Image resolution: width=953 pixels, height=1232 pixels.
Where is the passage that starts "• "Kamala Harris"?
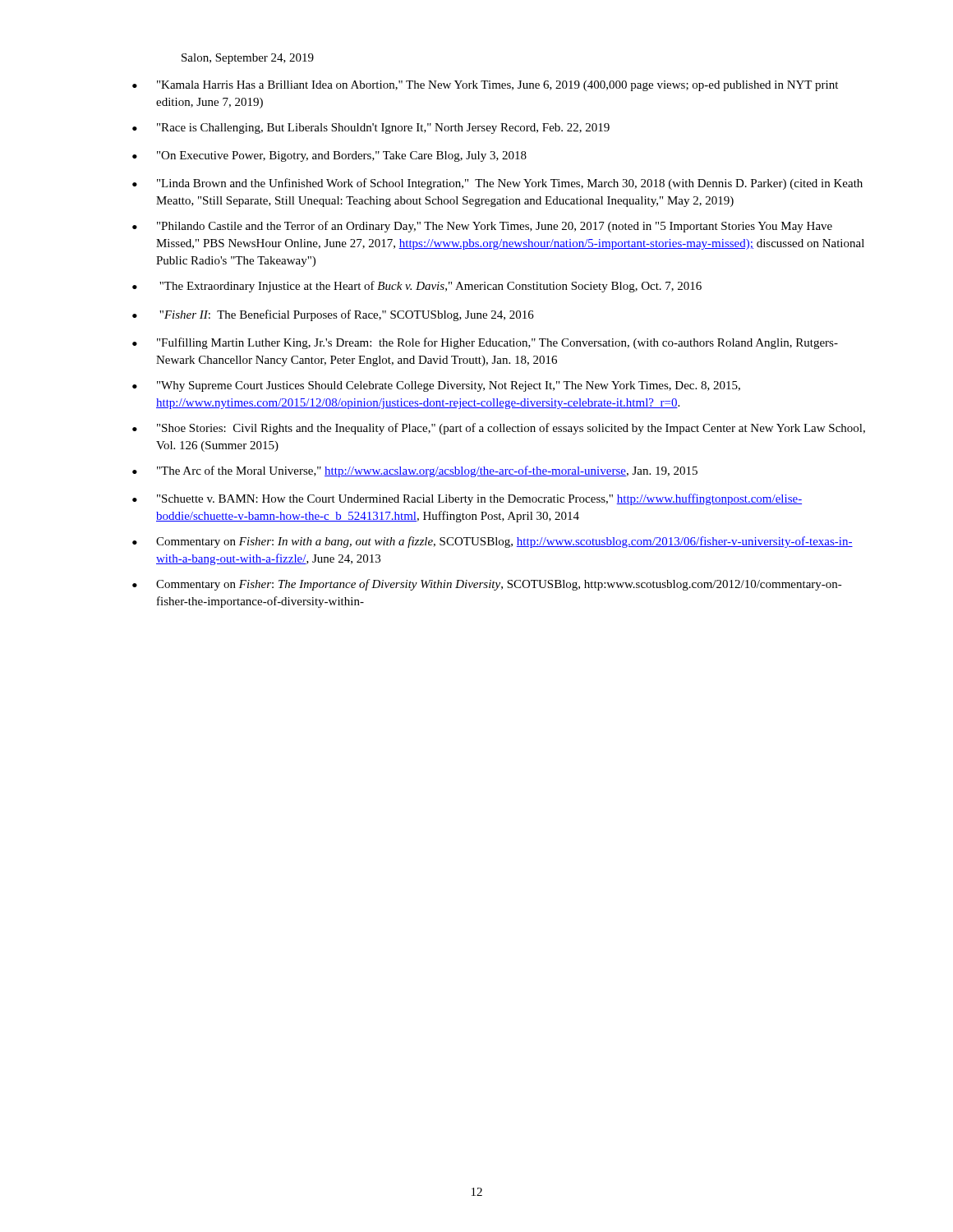coord(501,94)
